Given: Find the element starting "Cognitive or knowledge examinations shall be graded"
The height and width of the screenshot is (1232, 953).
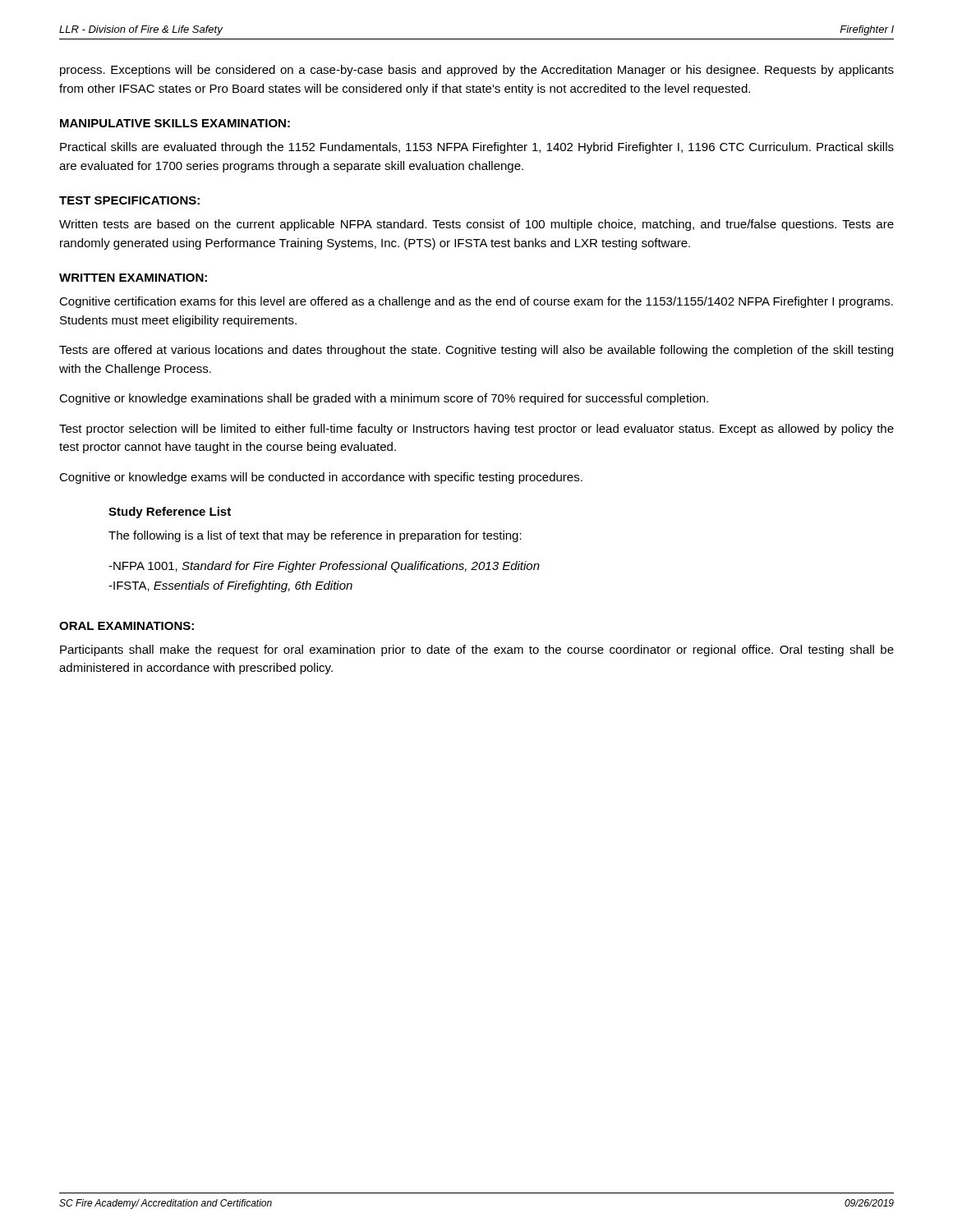Looking at the screenshot, I should coord(384,398).
